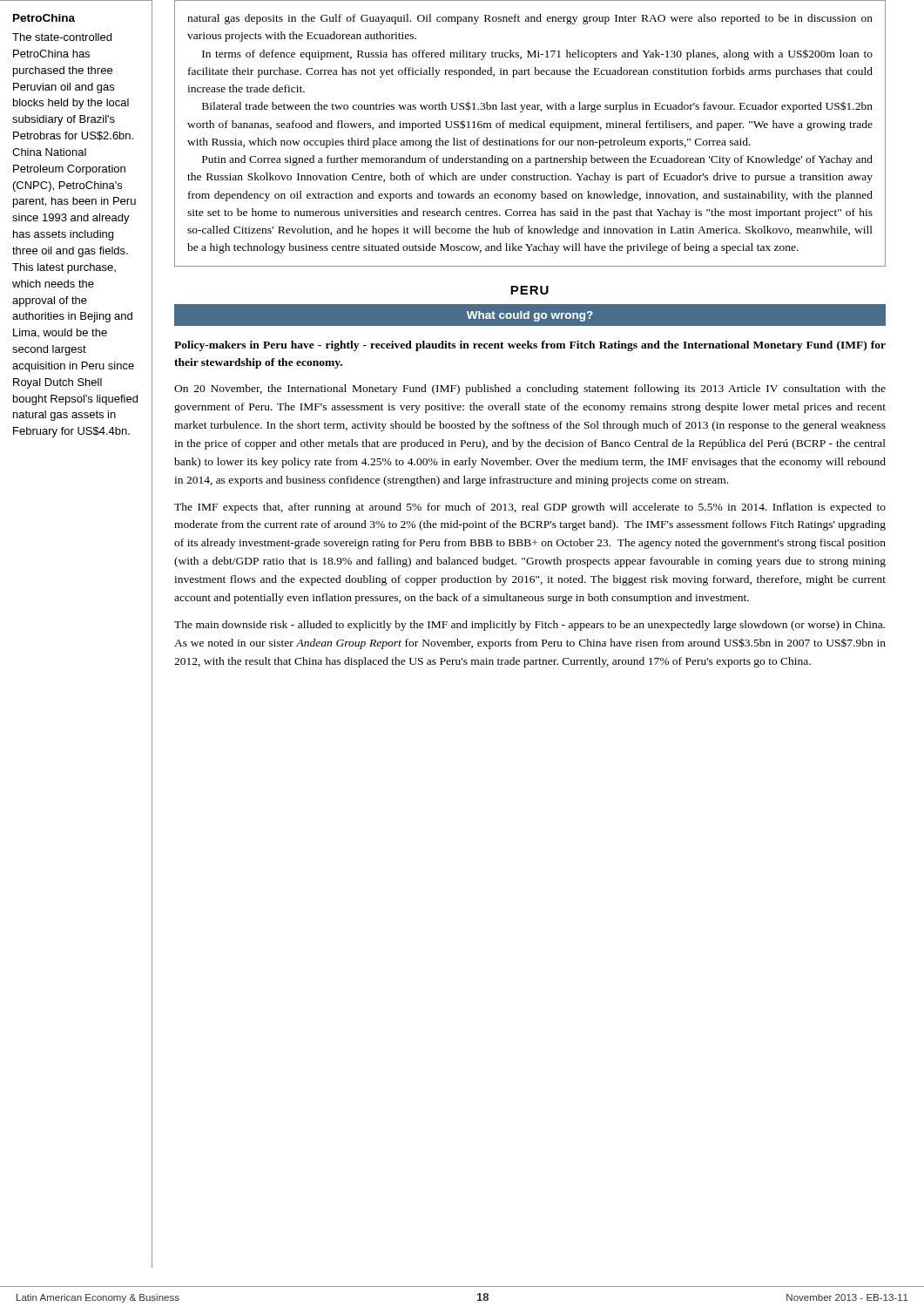Select the text block that reads "The IMF expects that, after running at around"

coord(530,552)
